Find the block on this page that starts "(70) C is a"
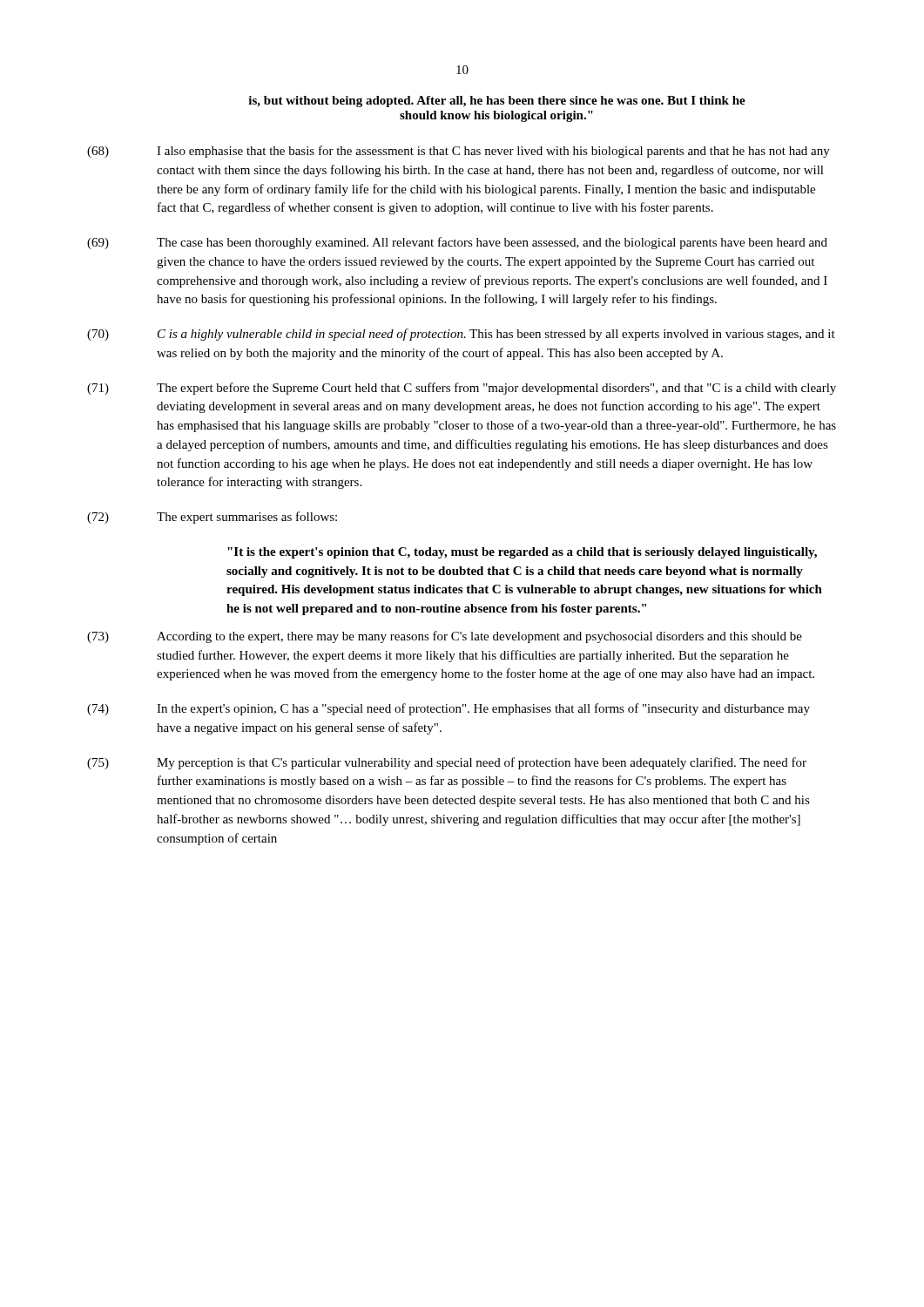924x1307 pixels. (x=462, y=344)
